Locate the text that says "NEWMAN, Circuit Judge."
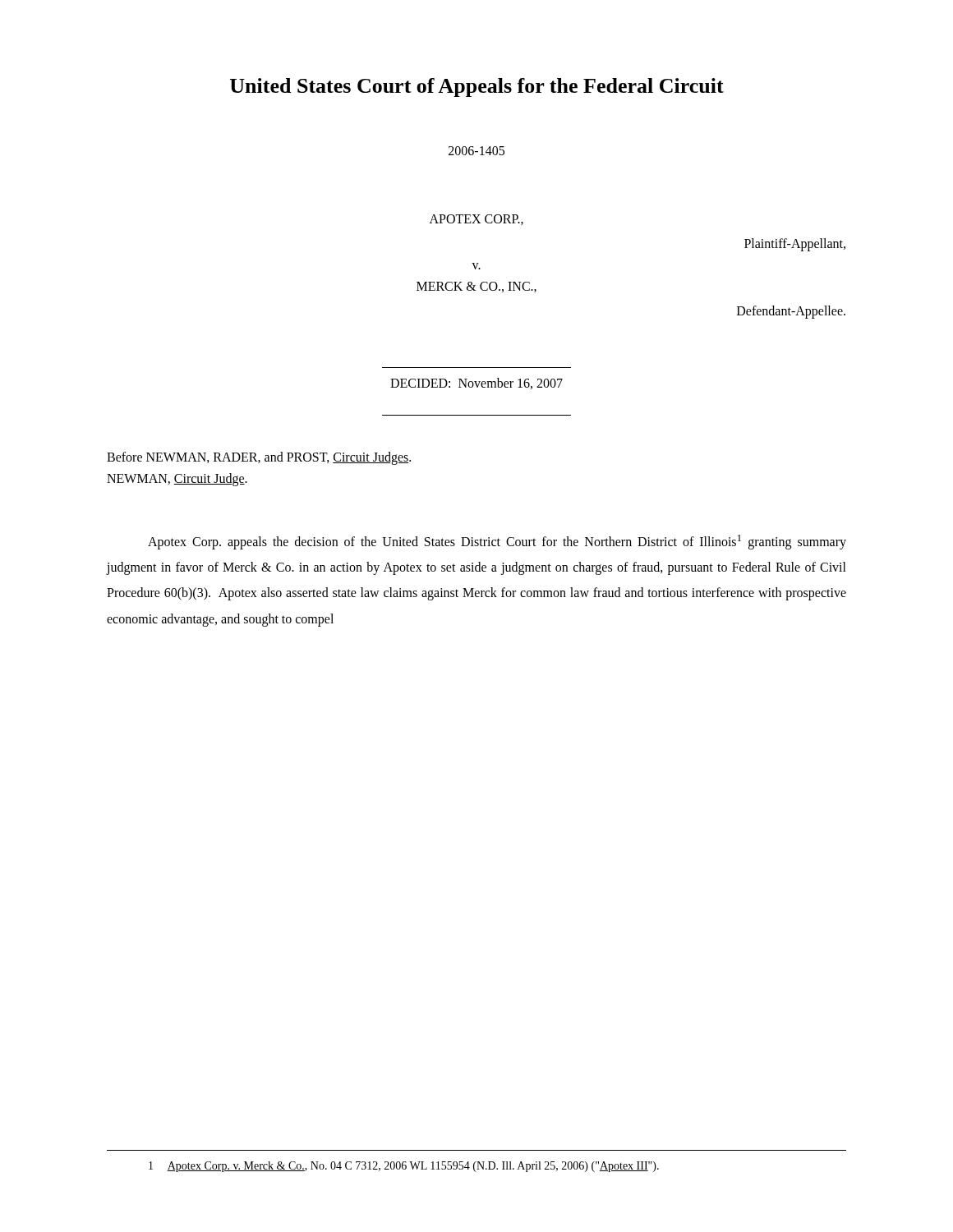 tap(177, 478)
